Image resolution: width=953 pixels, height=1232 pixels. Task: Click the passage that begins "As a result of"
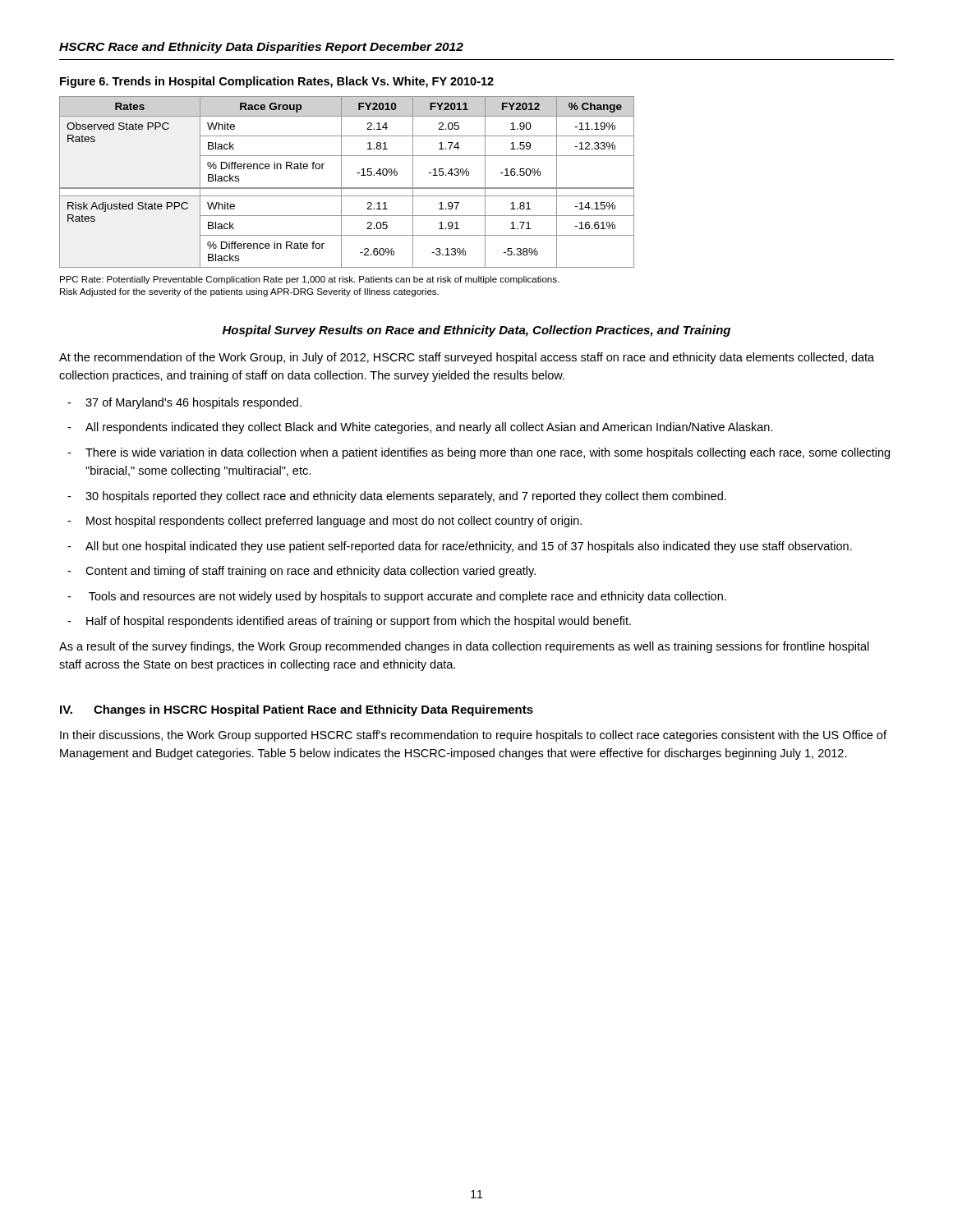click(x=464, y=655)
